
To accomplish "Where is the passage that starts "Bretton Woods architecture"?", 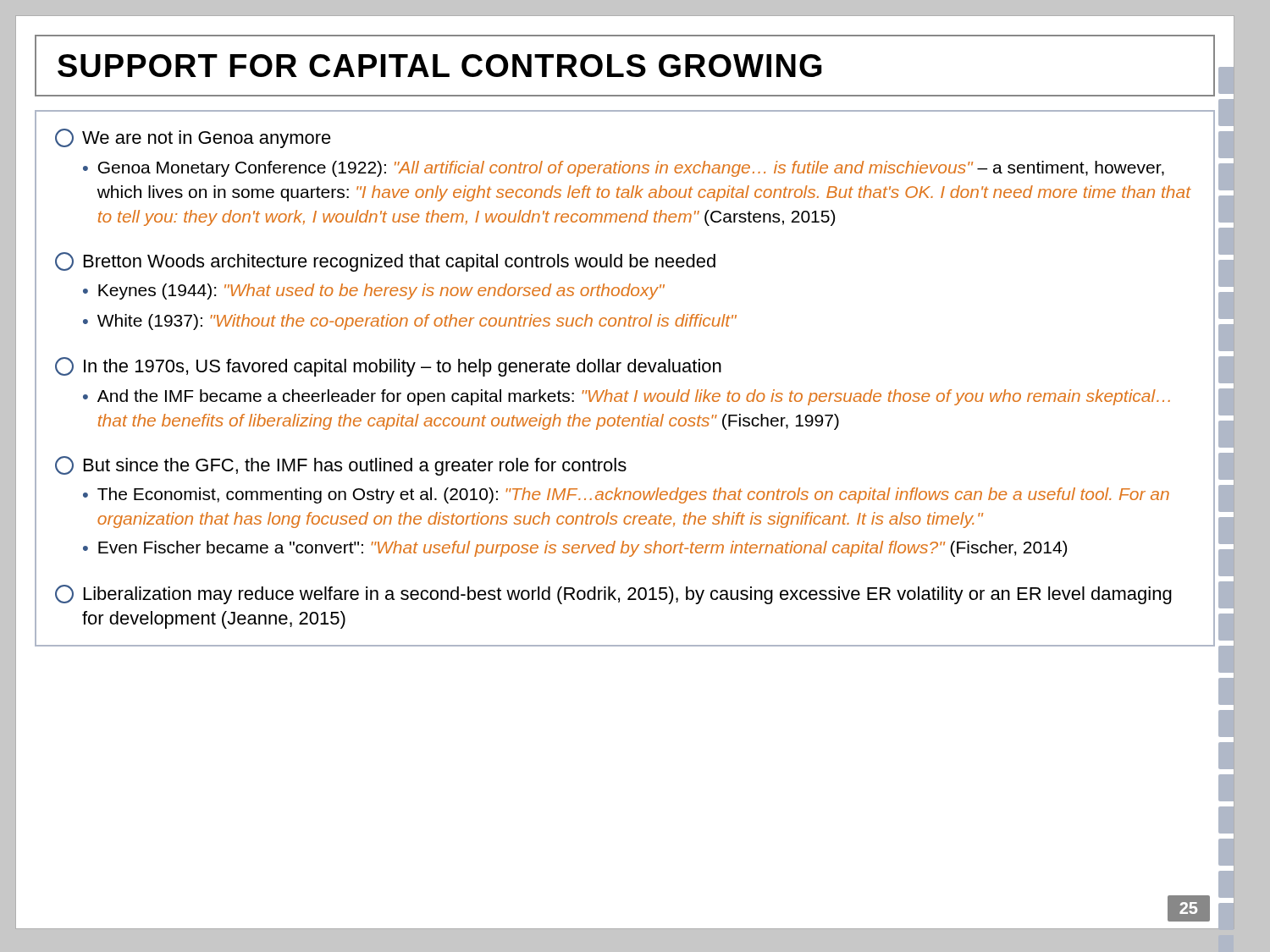I will (x=625, y=294).
